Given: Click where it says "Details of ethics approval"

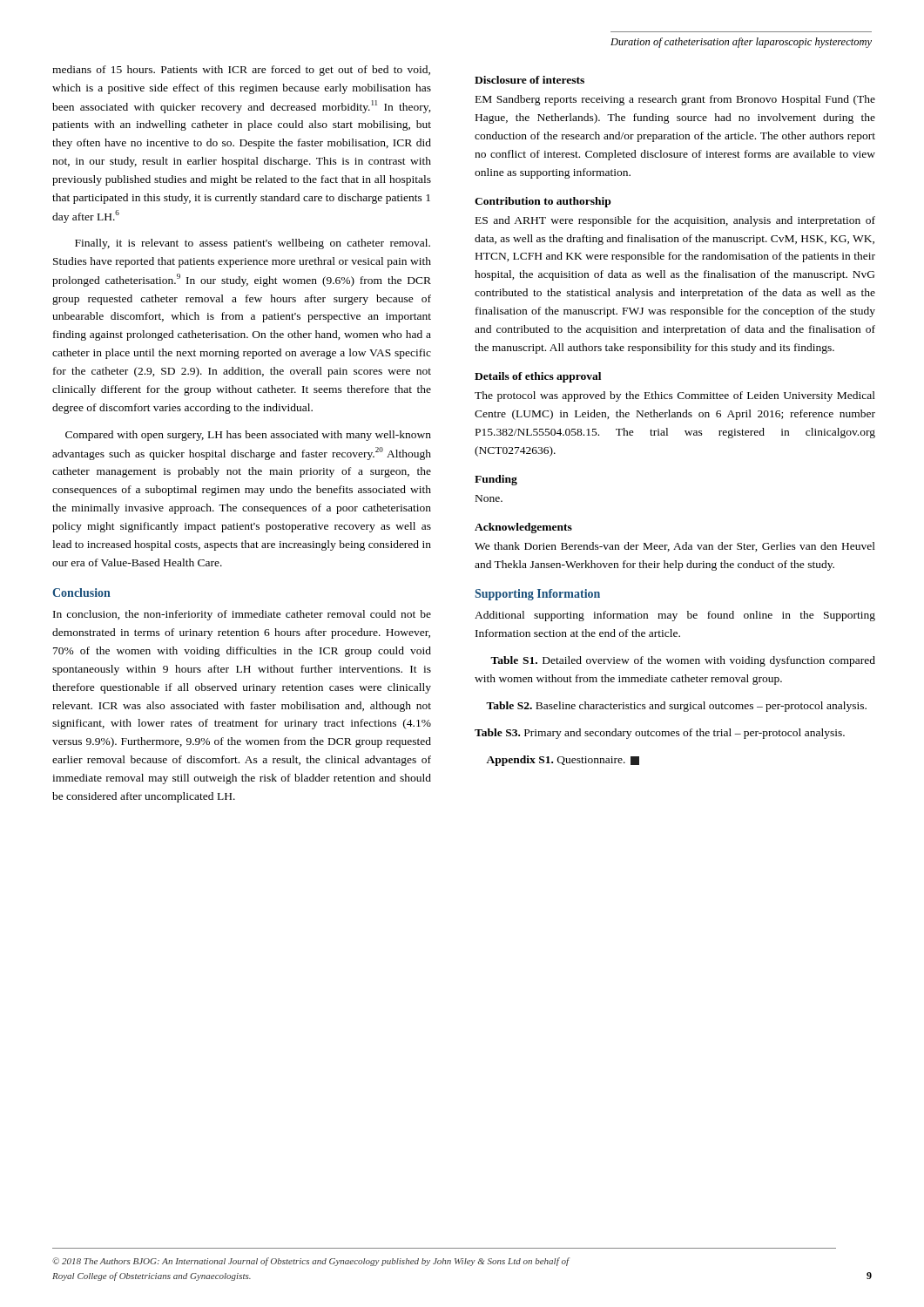Looking at the screenshot, I should coord(538,376).
